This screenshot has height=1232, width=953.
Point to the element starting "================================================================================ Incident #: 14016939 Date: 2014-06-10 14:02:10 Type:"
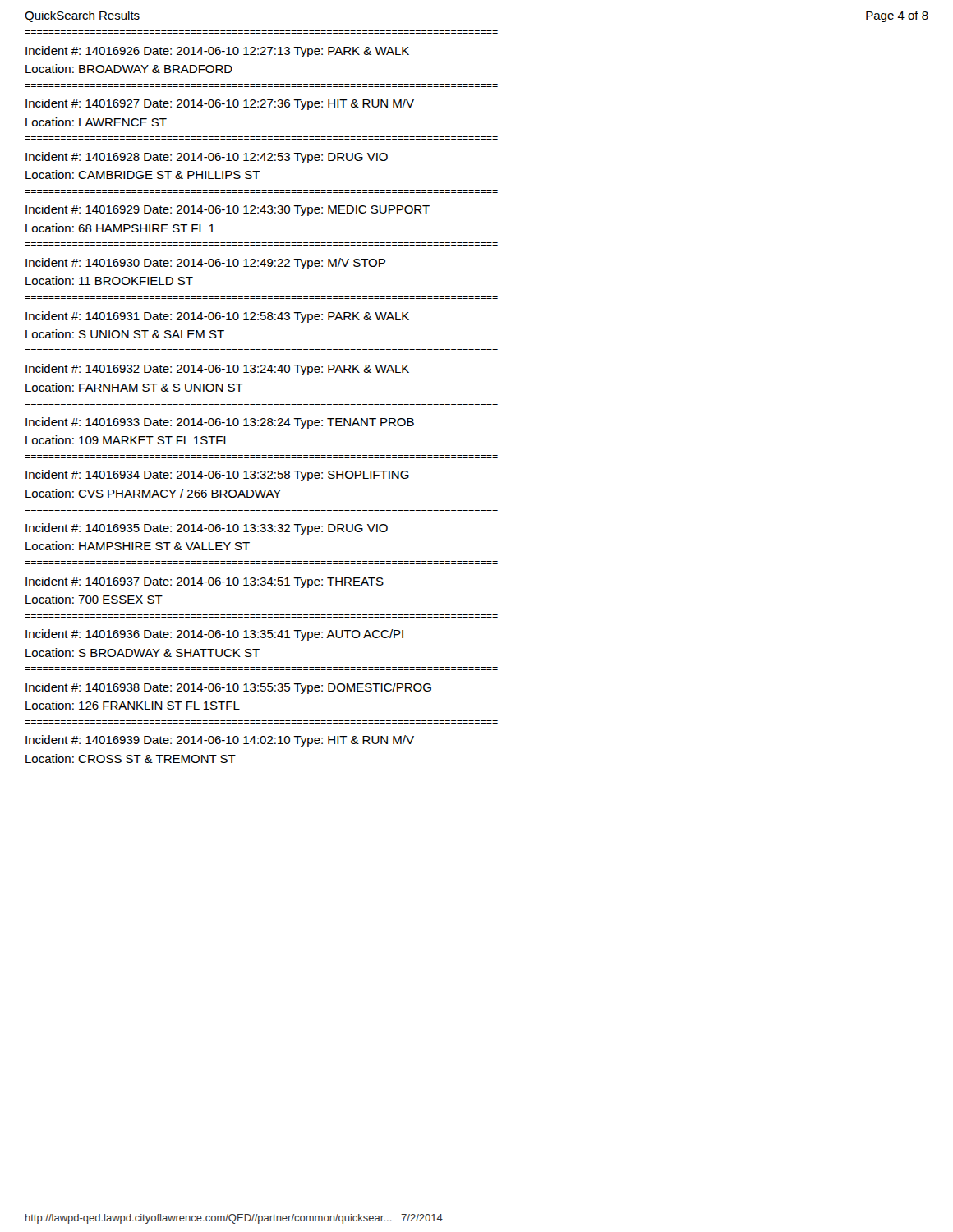coord(220,741)
